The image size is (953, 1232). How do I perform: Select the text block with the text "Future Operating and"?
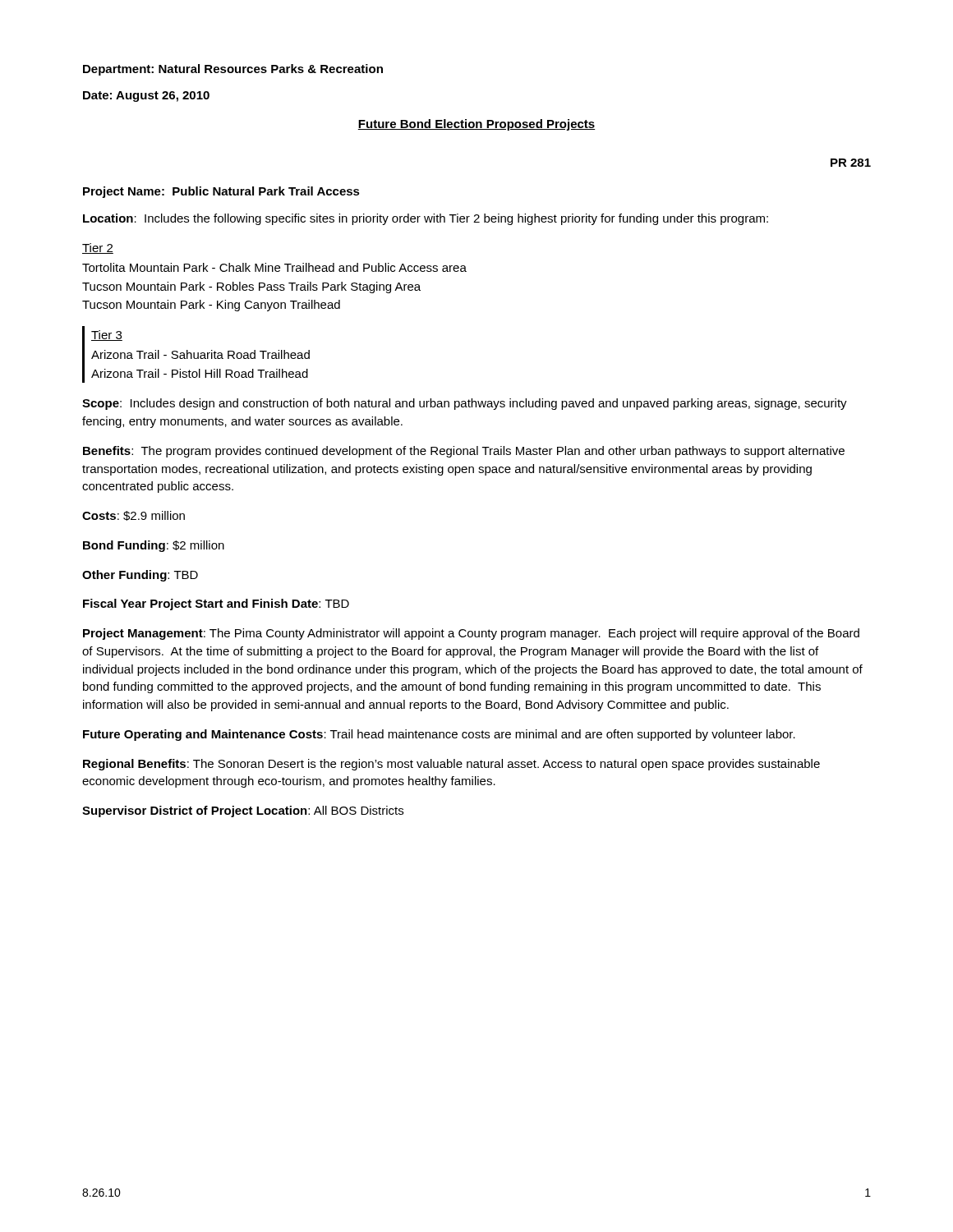(439, 734)
